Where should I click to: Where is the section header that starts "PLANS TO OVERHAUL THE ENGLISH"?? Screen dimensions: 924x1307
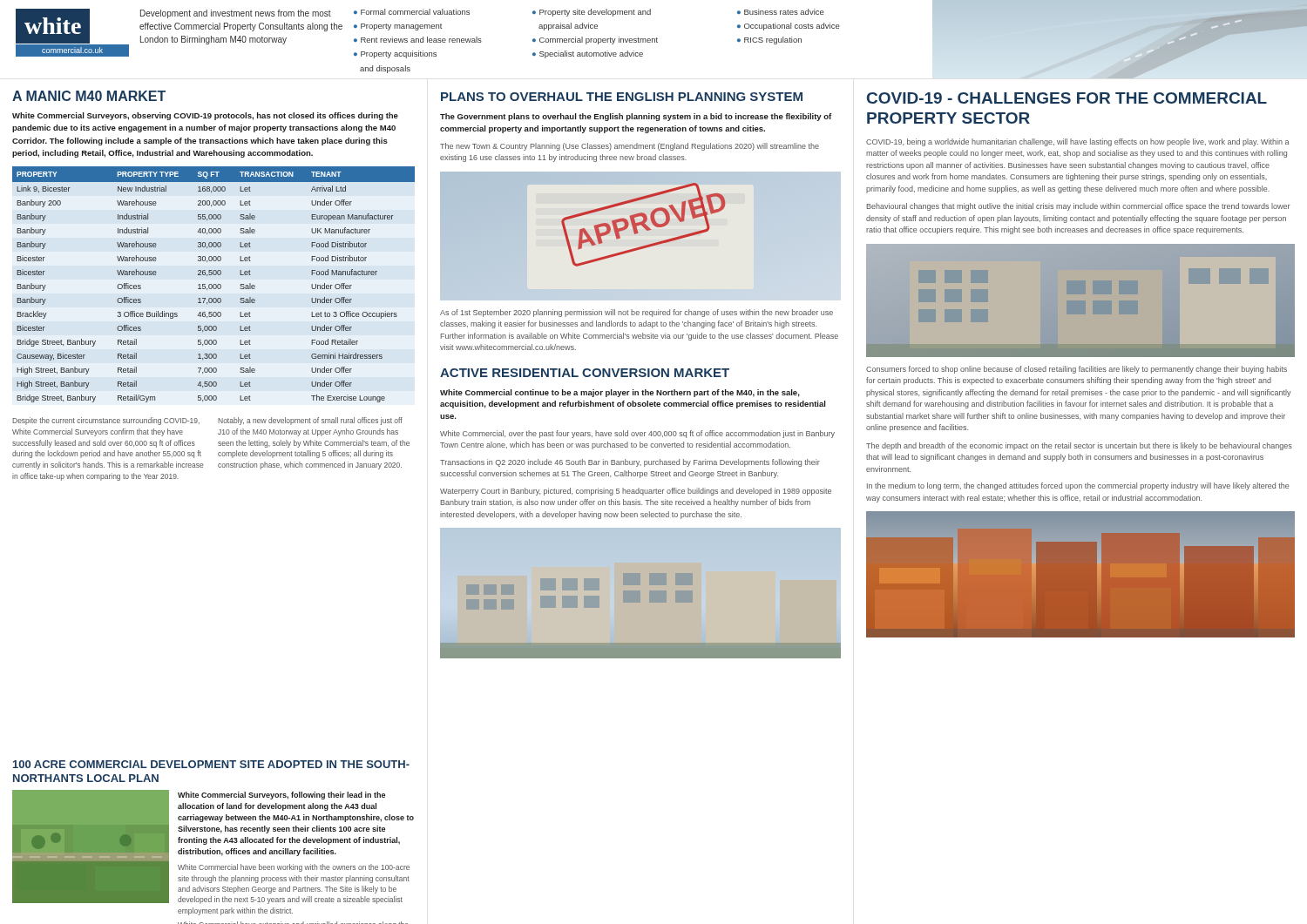[x=622, y=96]
